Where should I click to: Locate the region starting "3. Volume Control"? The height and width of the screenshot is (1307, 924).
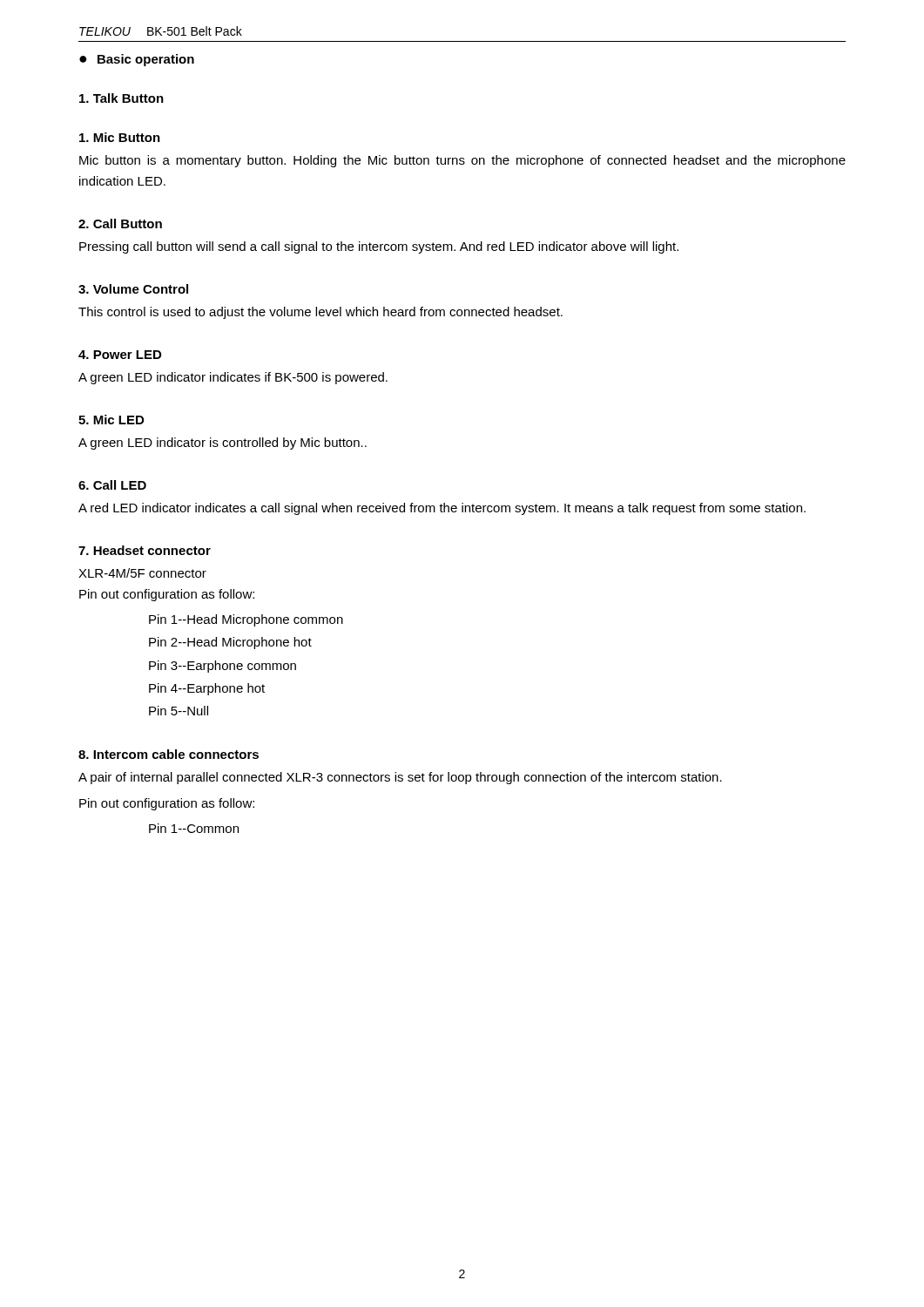(134, 289)
